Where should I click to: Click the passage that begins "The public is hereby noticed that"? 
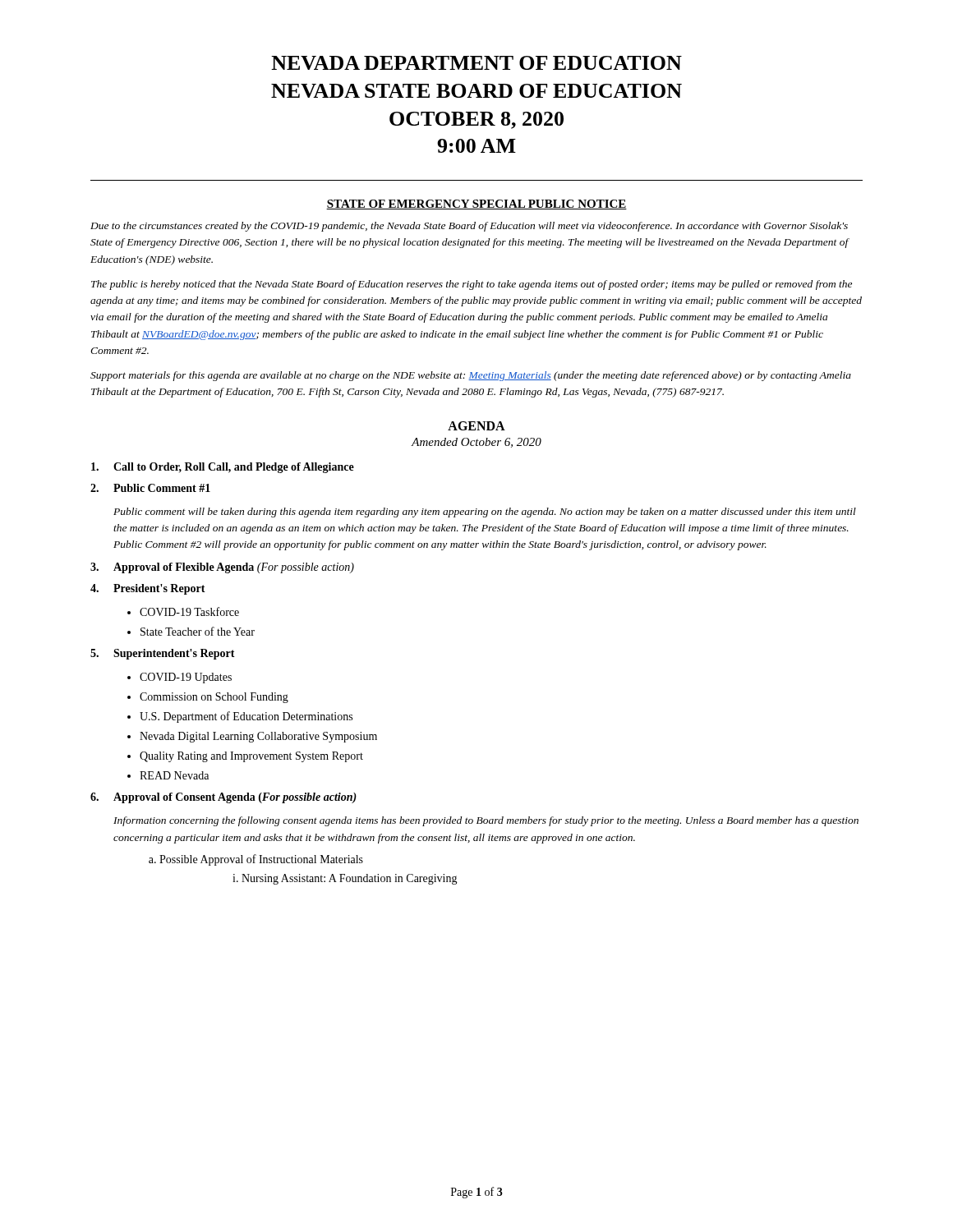point(476,317)
